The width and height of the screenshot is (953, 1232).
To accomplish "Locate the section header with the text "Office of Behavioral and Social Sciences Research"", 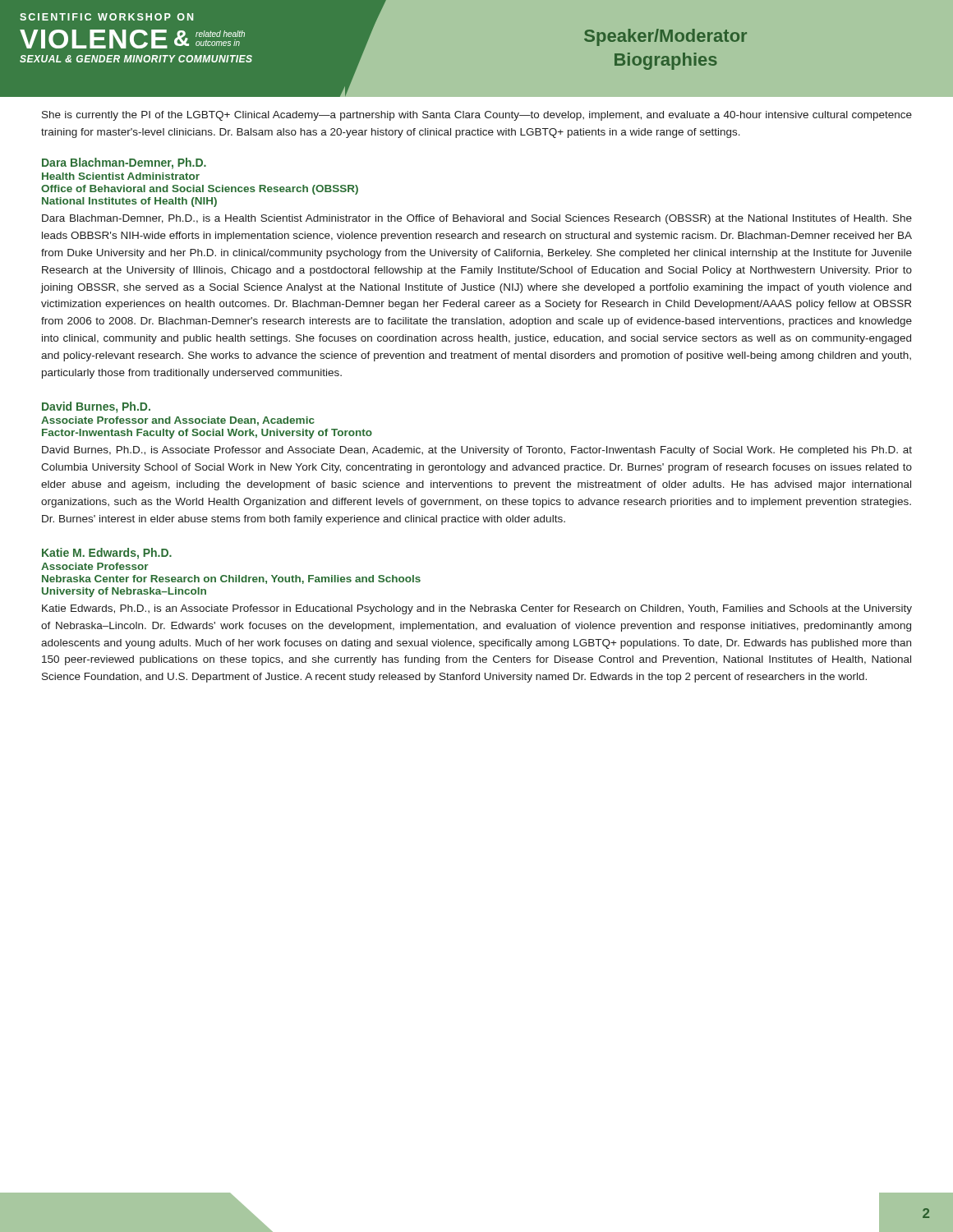I will pyautogui.click(x=200, y=188).
